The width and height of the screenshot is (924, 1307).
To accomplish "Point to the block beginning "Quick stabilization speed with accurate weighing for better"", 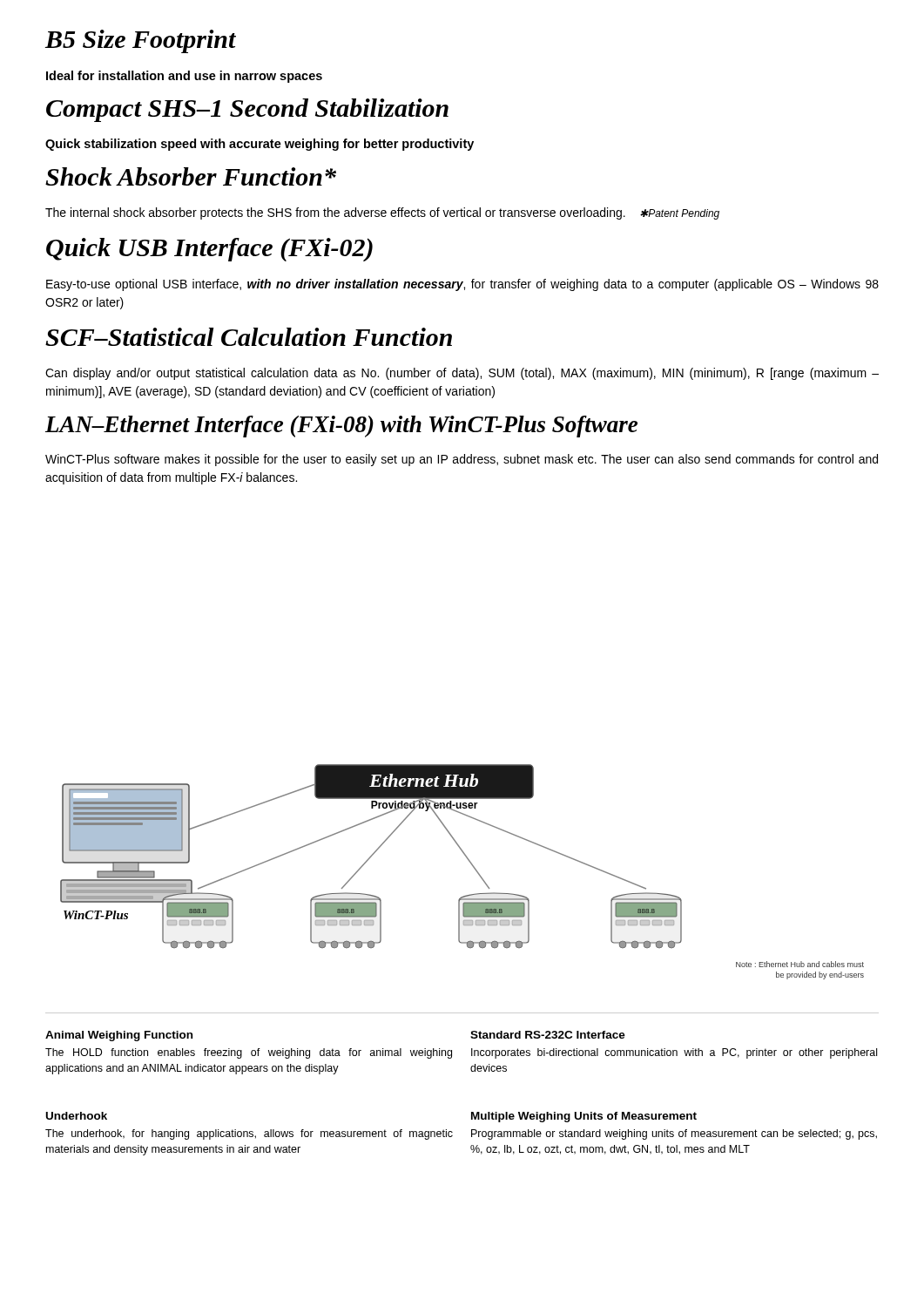I will [x=462, y=144].
